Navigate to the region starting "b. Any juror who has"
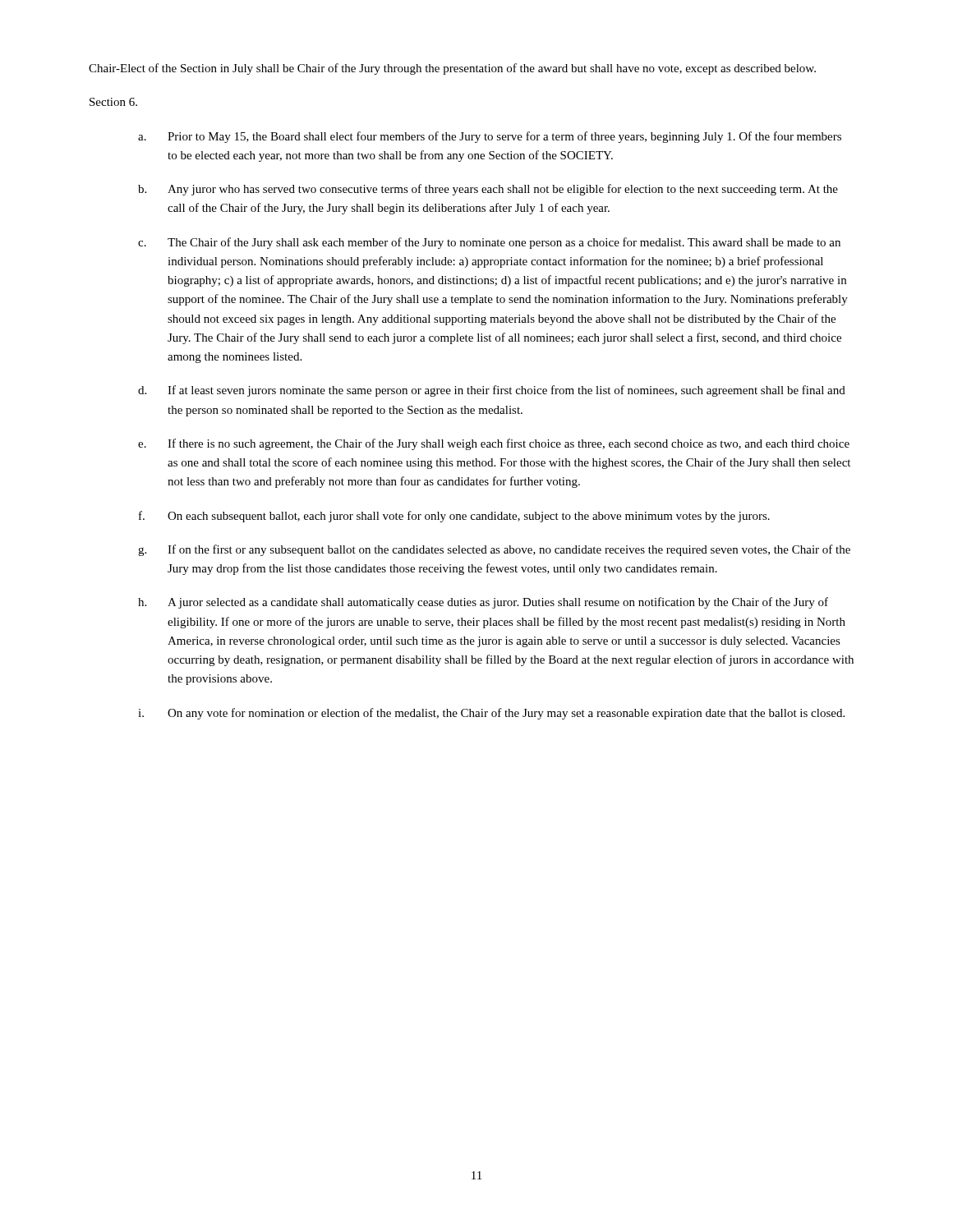Screen dimensions: 1232x953 click(x=496, y=199)
